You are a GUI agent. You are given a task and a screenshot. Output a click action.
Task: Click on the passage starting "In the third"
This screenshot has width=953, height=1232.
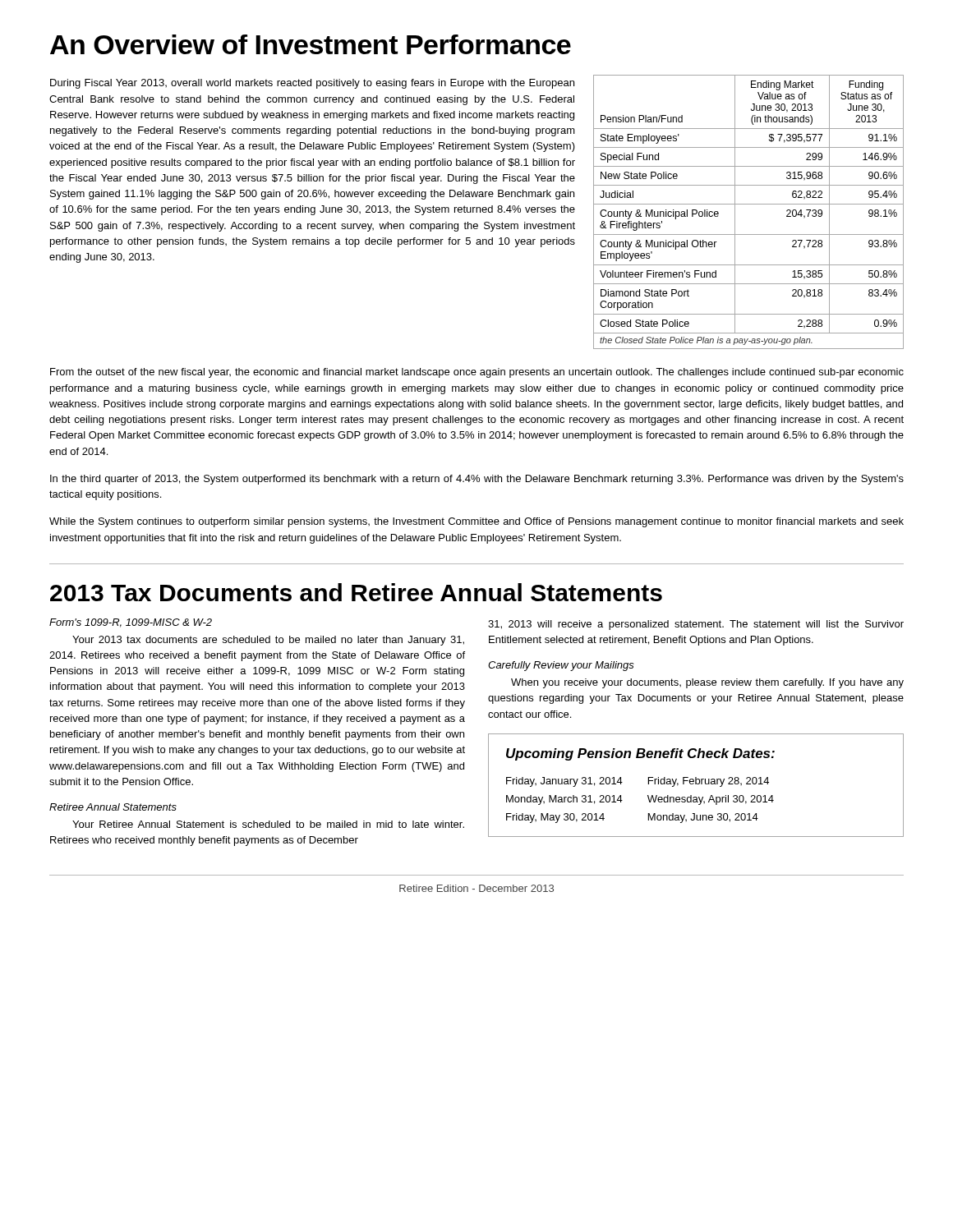pyautogui.click(x=476, y=486)
